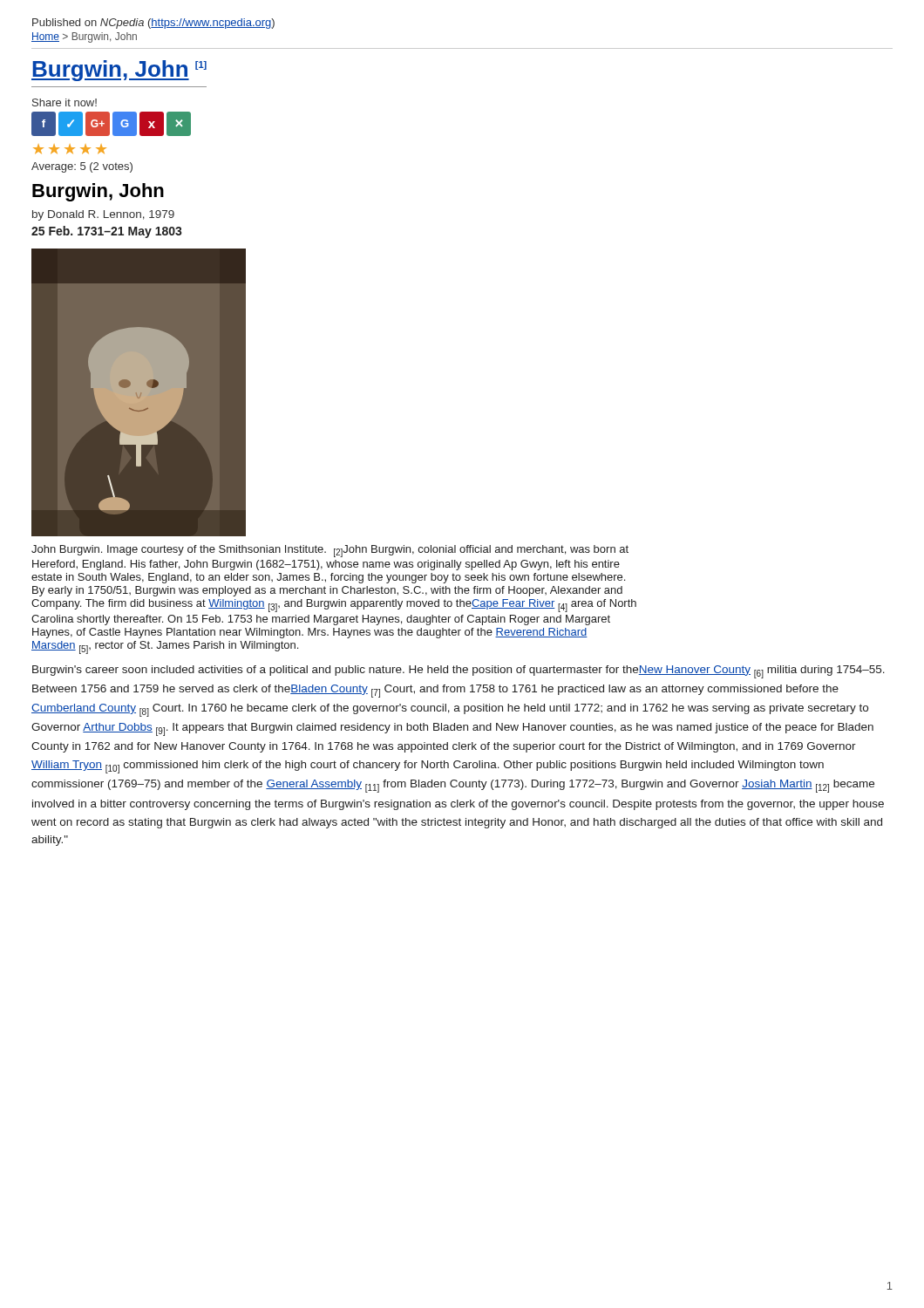
Task: Find the title that reads "Burgwin, John [1]"
Action: click(119, 72)
